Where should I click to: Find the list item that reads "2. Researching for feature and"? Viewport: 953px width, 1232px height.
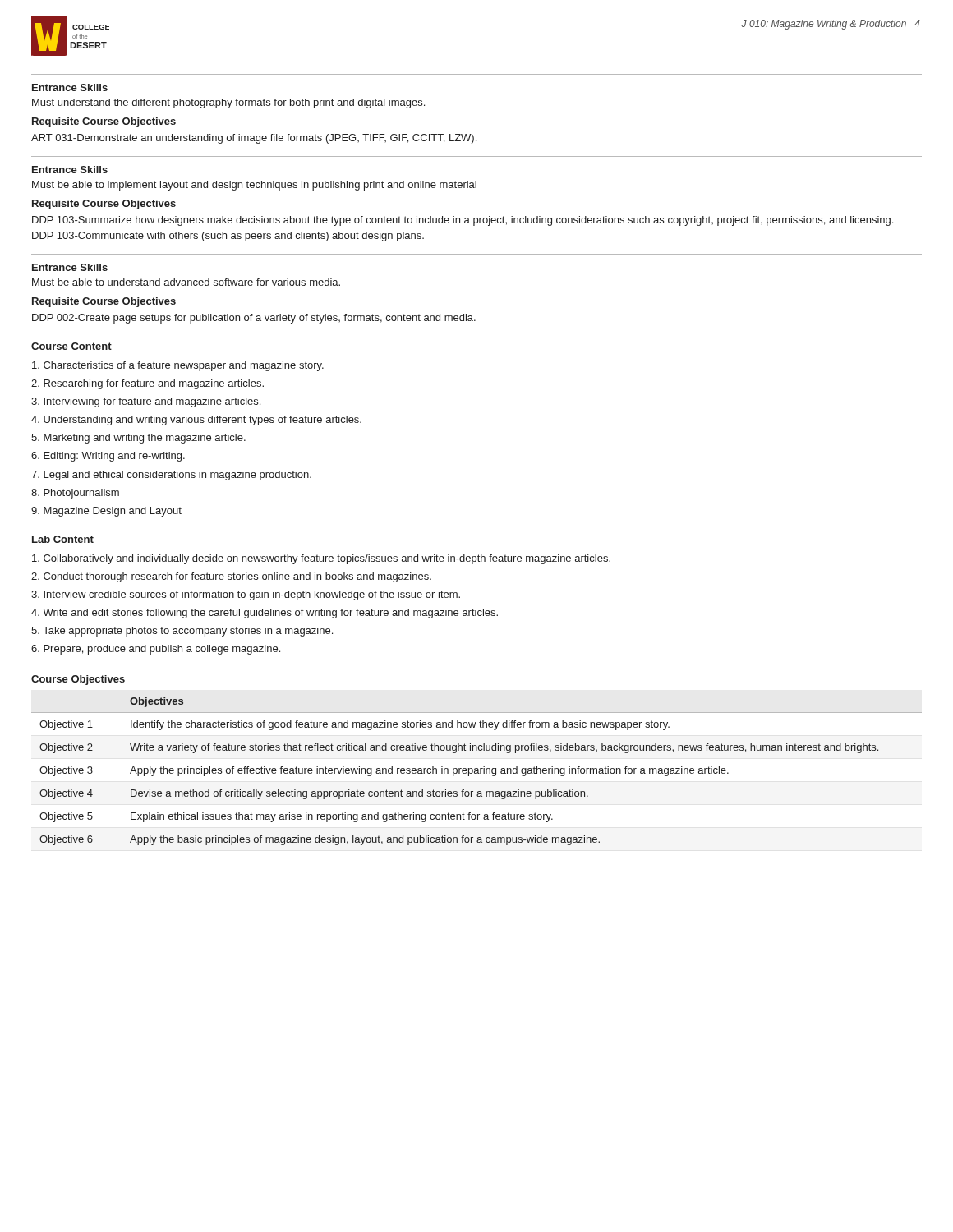coord(148,383)
